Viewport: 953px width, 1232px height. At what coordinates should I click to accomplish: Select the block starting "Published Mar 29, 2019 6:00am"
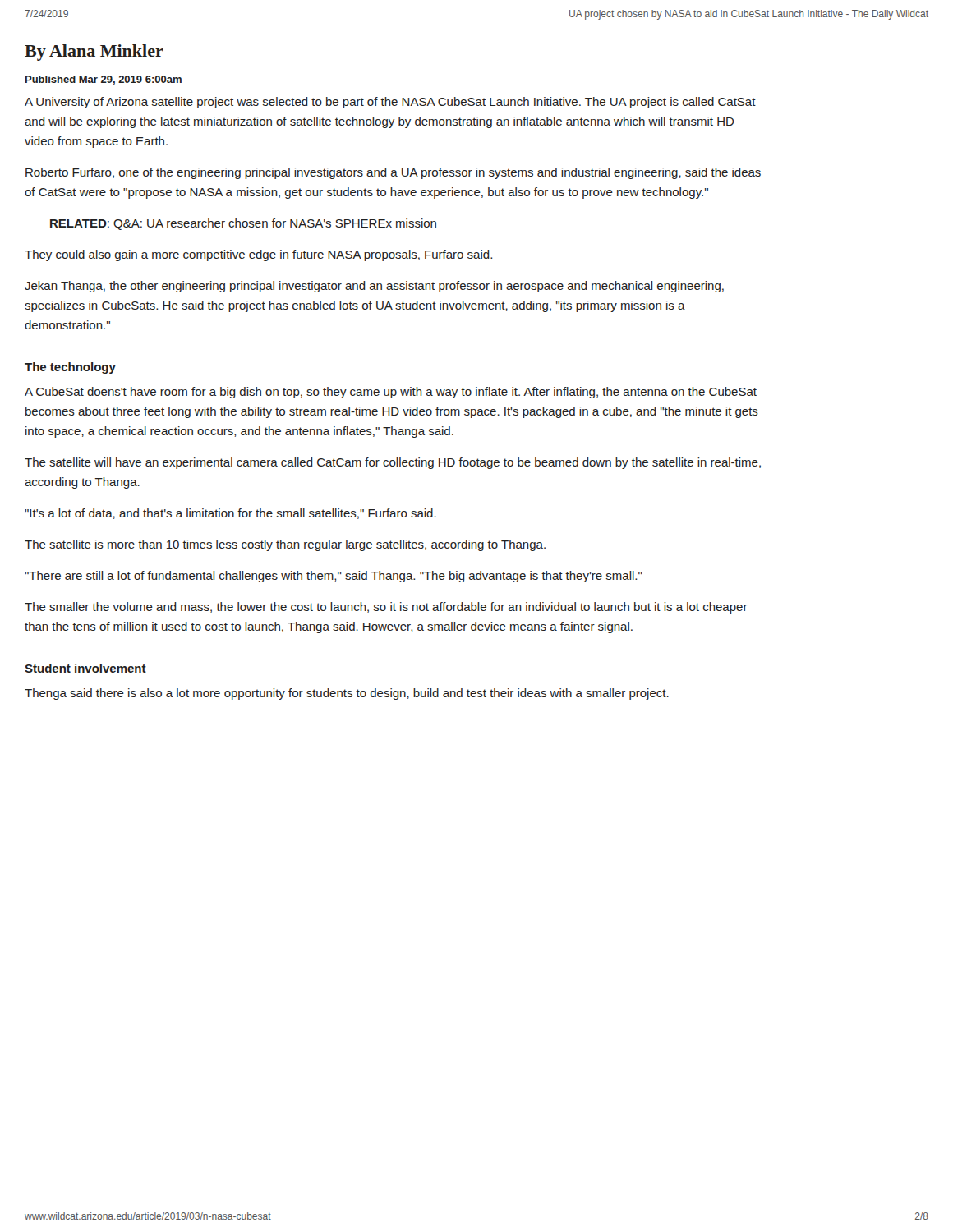tap(103, 79)
